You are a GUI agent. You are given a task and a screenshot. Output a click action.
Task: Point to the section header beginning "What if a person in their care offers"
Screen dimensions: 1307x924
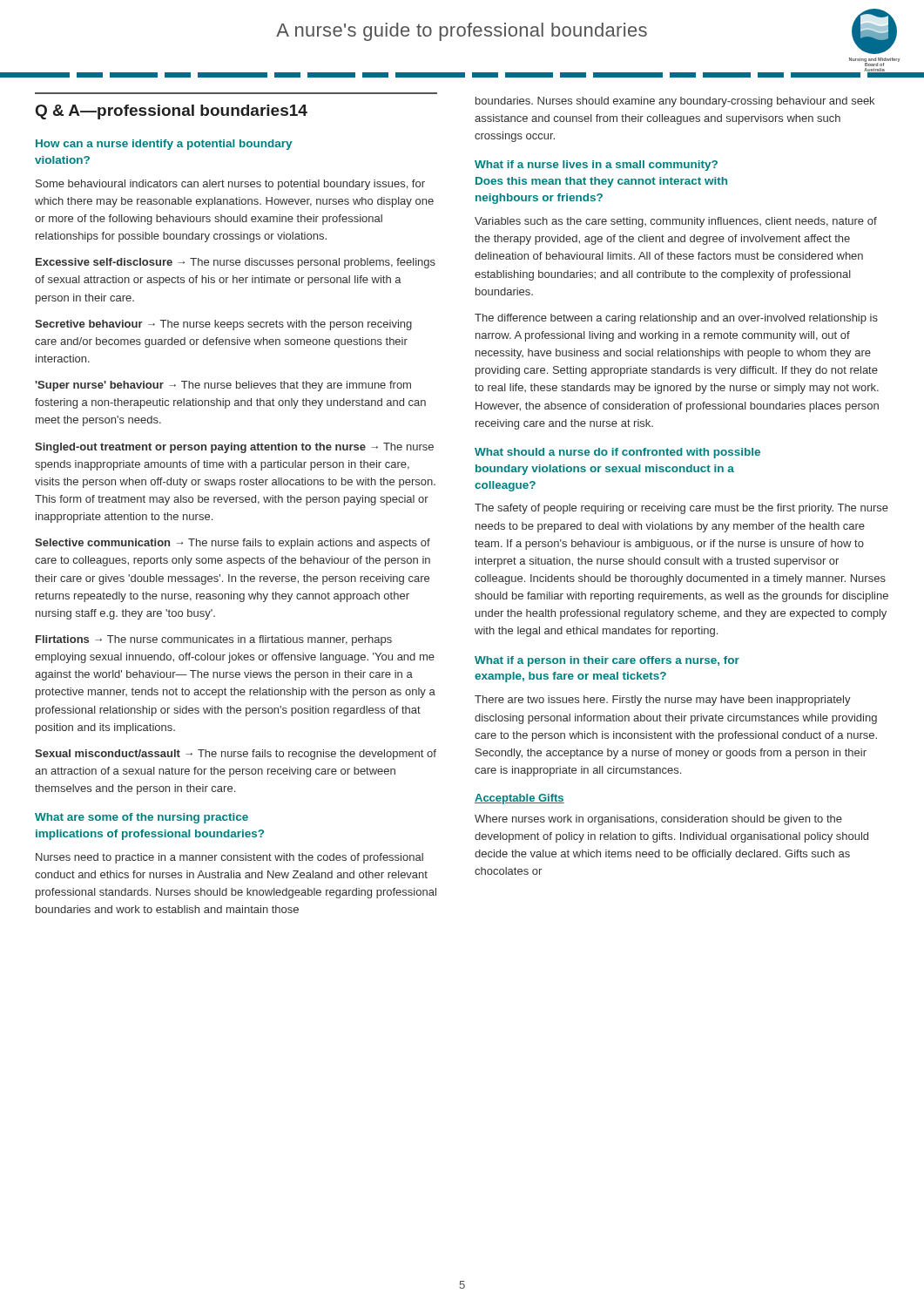607,668
